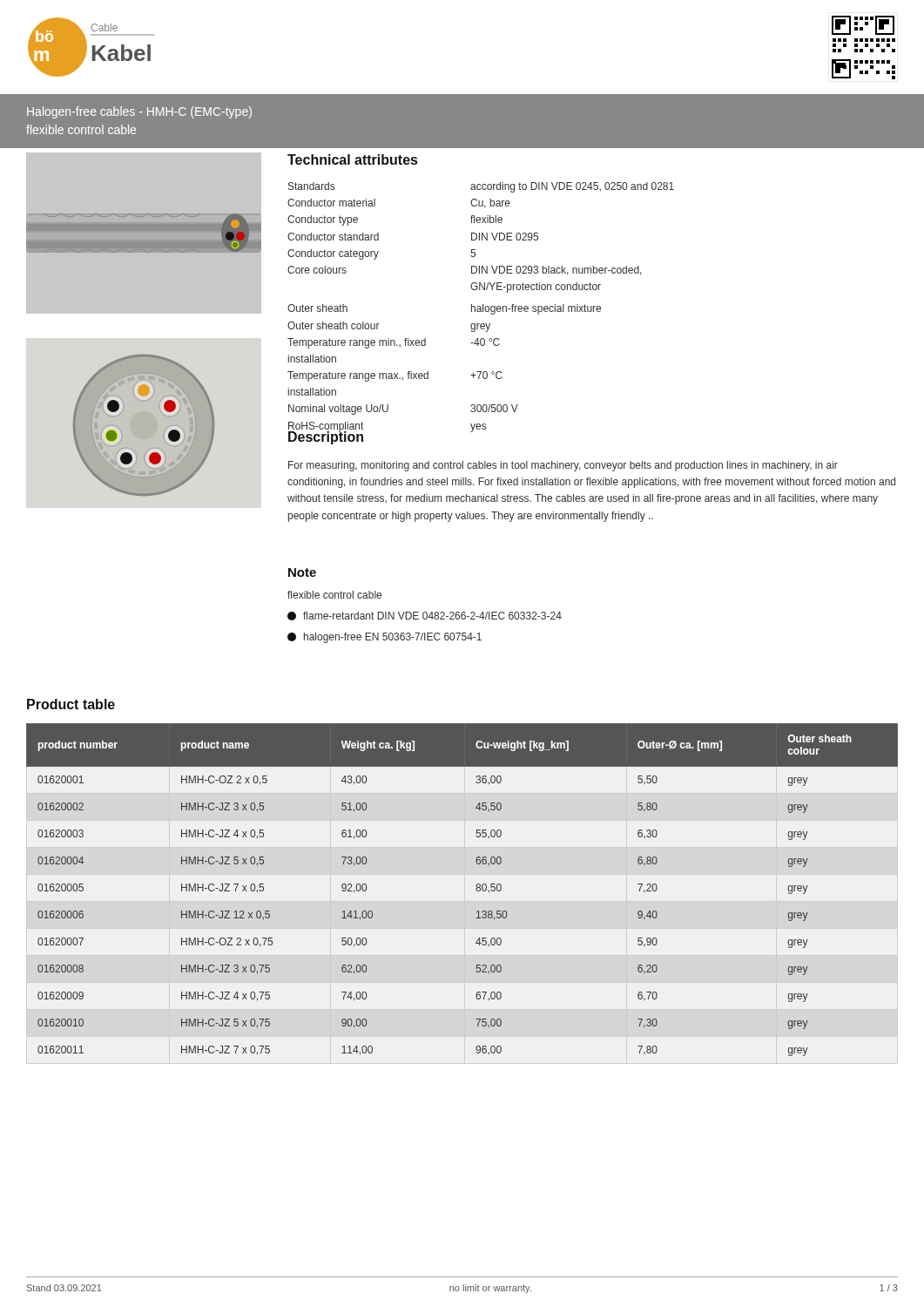The width and height of the screenshot is (924, 1307).
Task: Find the text block starting "flexible control cable"
Action: click(x=335, y=595)
